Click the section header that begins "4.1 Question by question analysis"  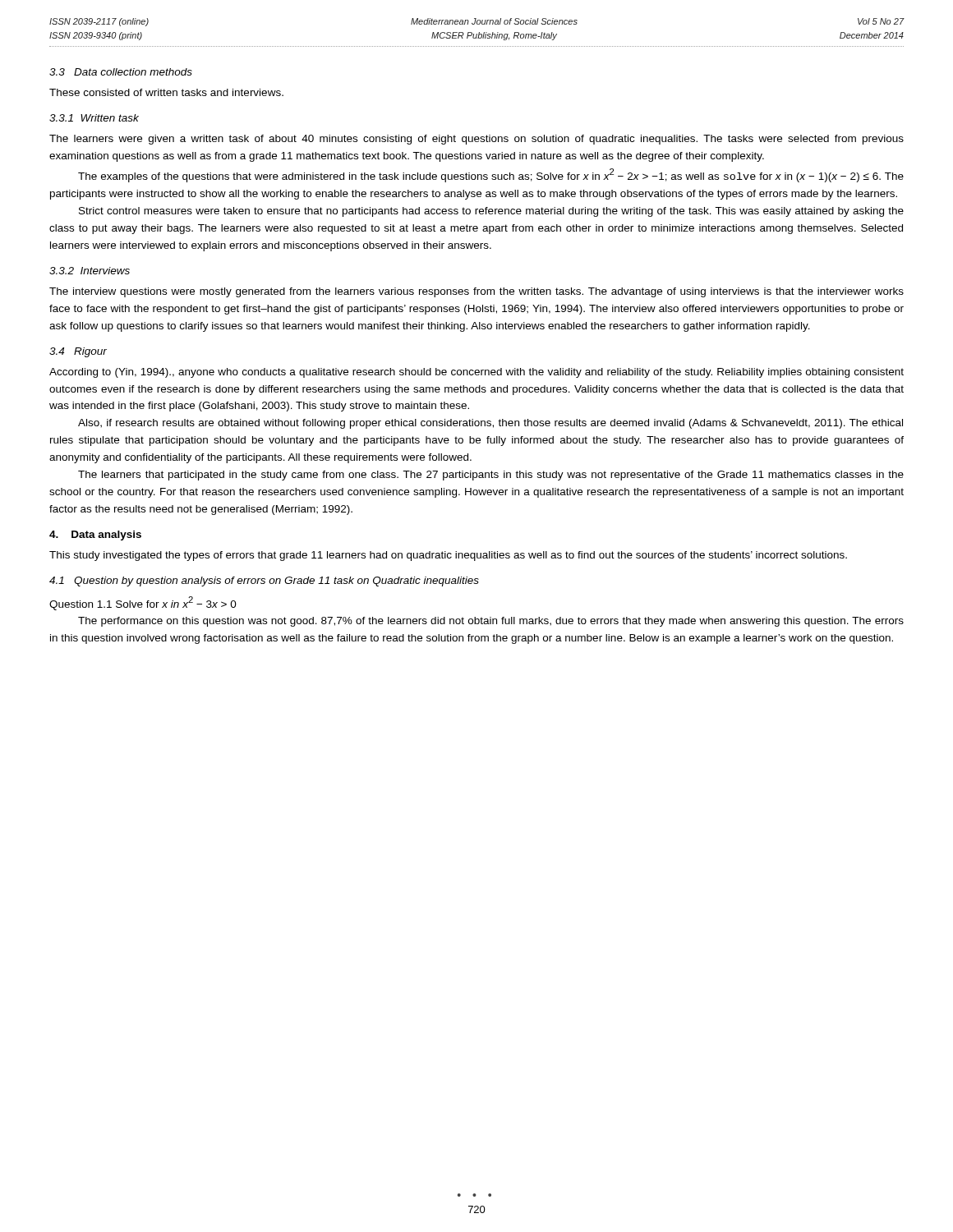264,580
